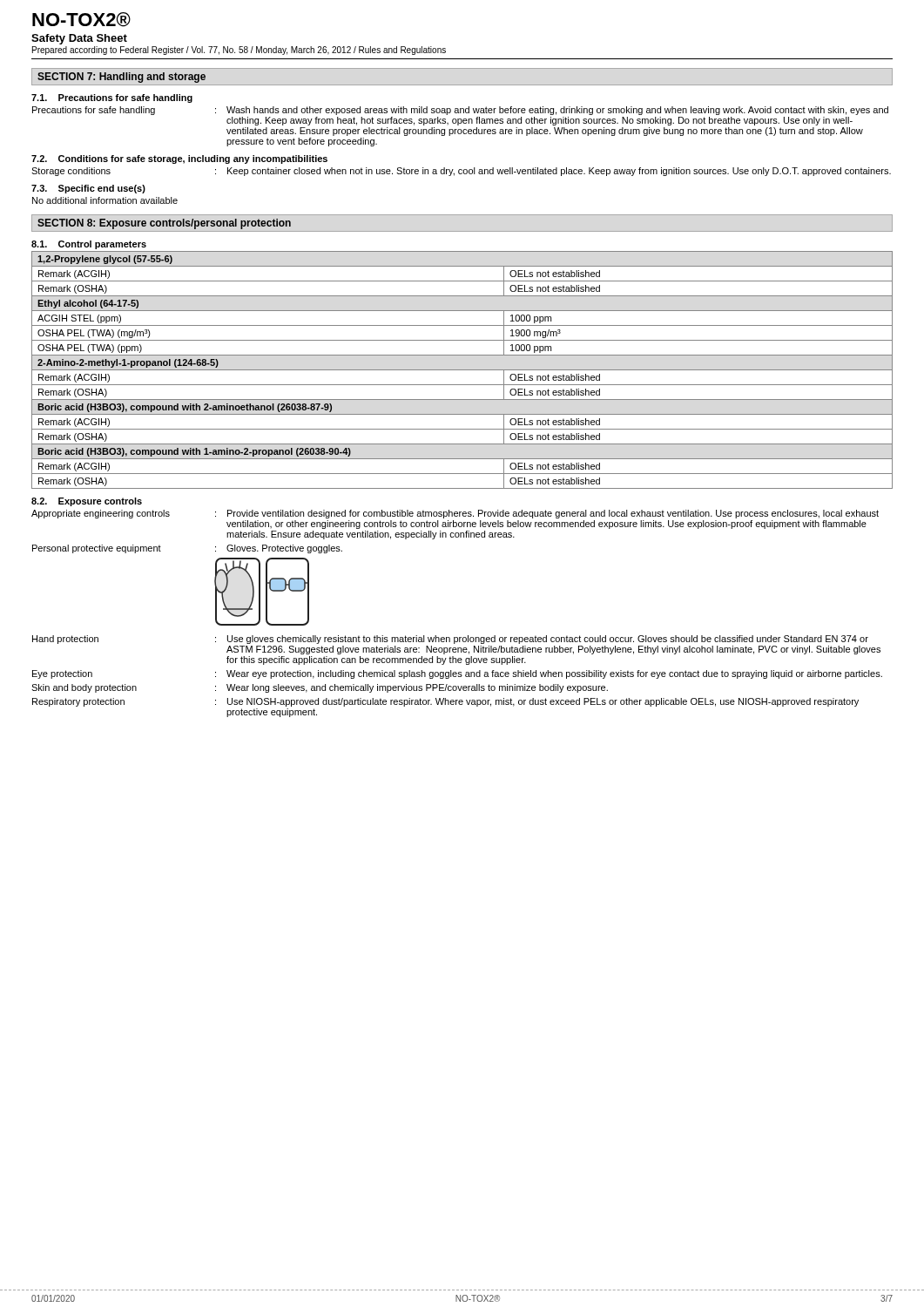Point to the text block starting "No additional information available"
The width and height of the screenshot is (924, 1307).
[x=105, y=200]
